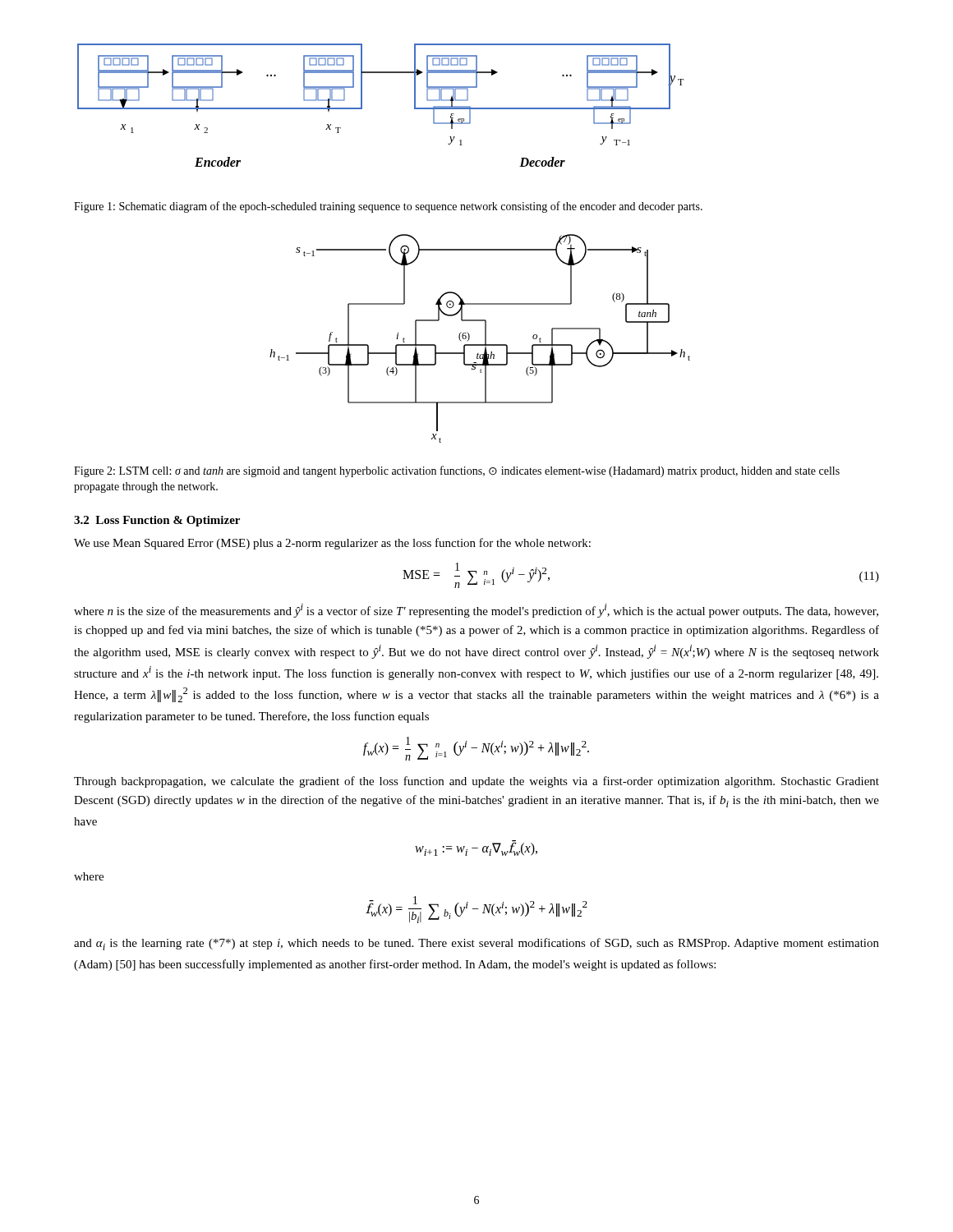This screenshot has width=953, height=1232.
Task: Where does it say "3.2 Loss Function & Optimizer"?
Action: pyautogui.click(x=157, y=520)
